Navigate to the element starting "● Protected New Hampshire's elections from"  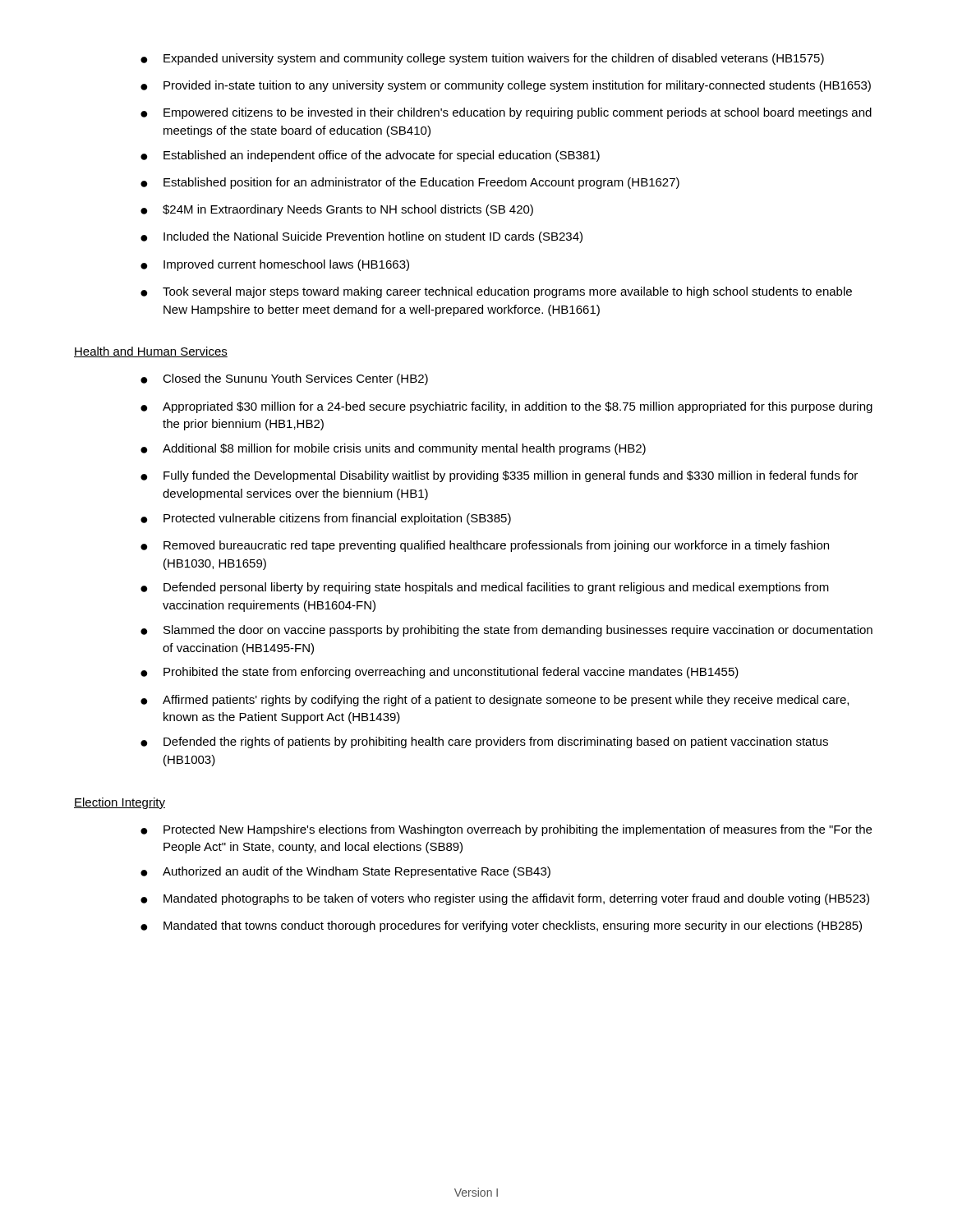(x=509, y=838)
